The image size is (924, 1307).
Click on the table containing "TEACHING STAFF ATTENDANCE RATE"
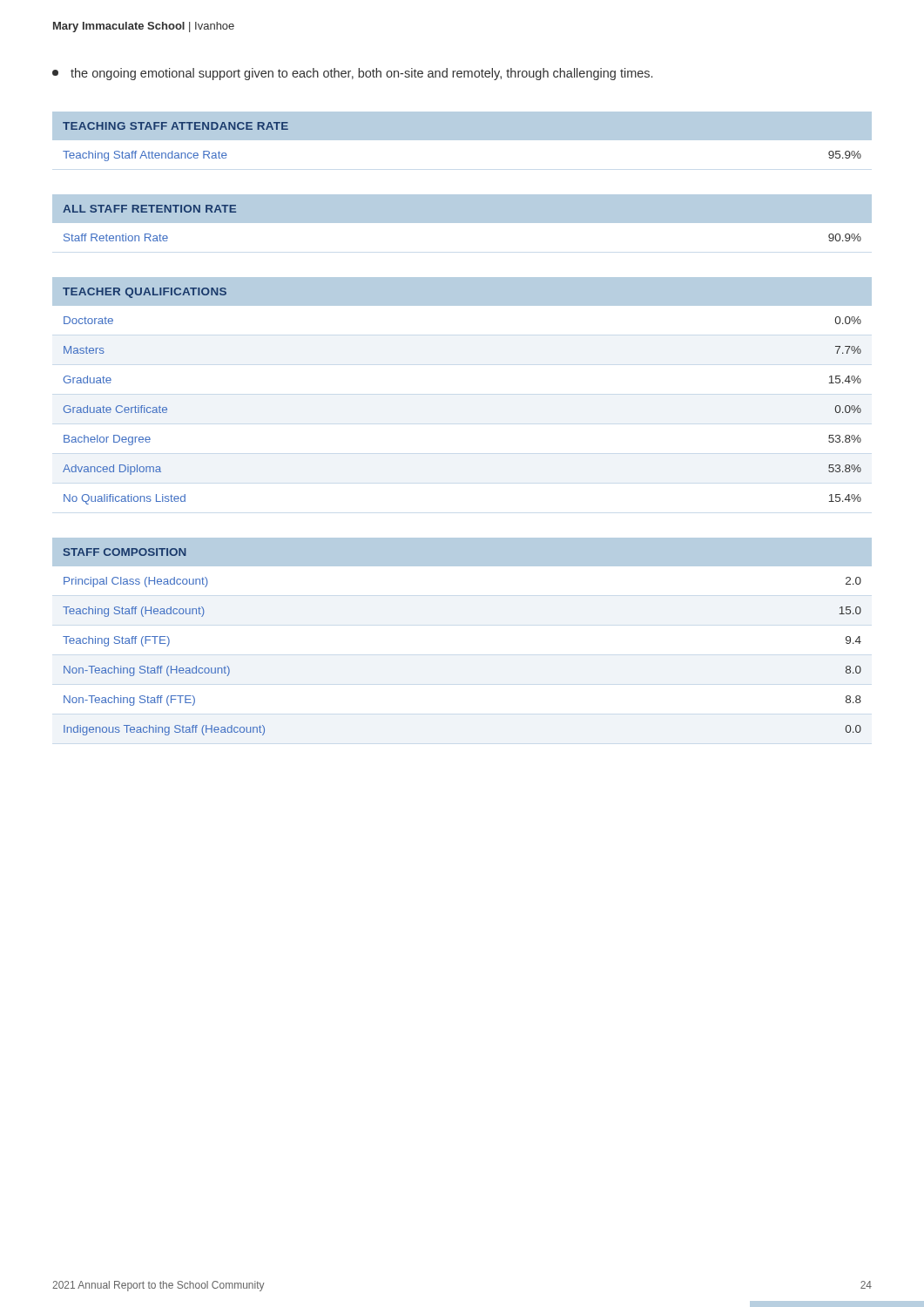[x=462, y=141]
